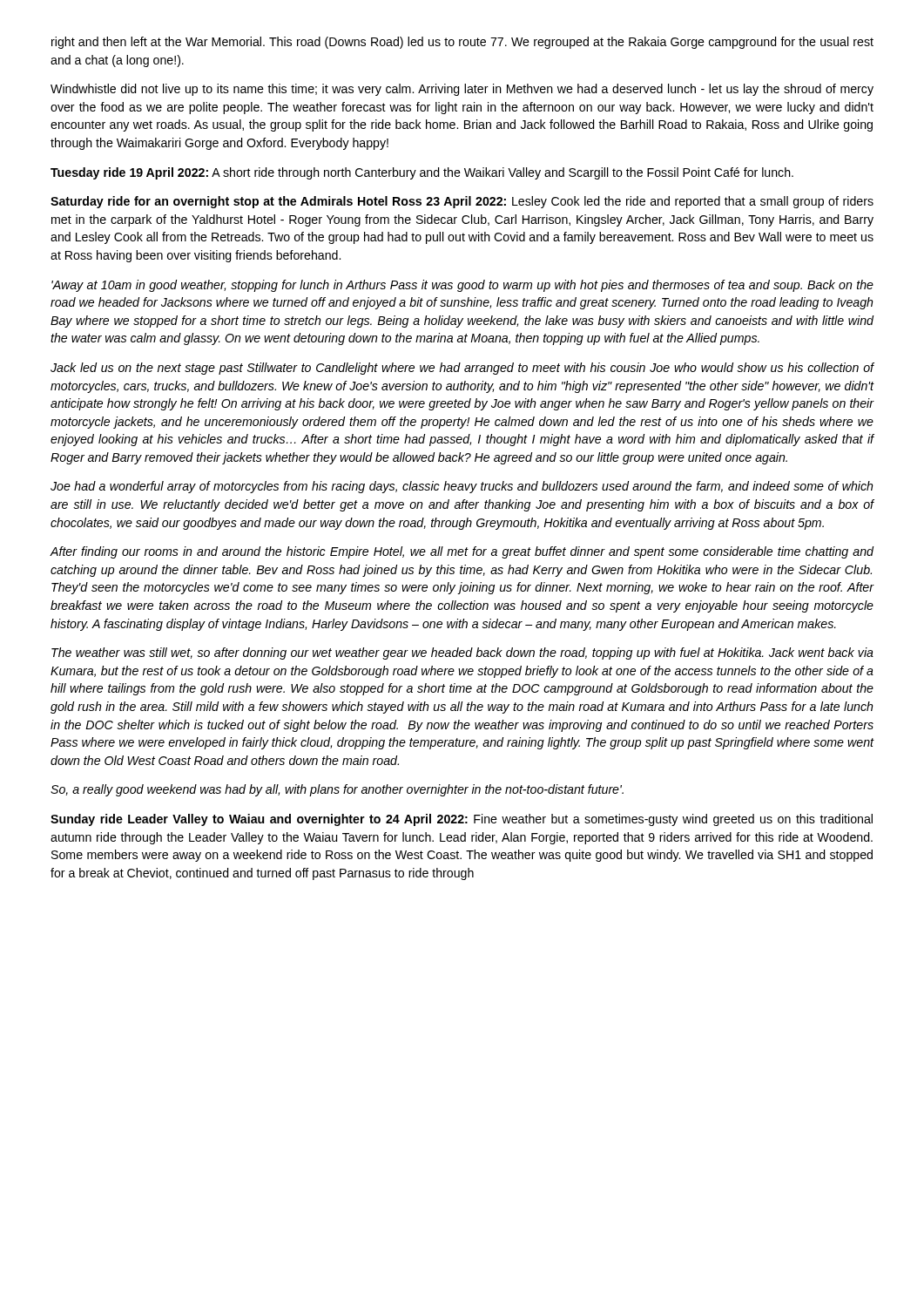924x1307 pixels.
Task: Select the block starting "Tuesday ride 19"
Action: 422,172
